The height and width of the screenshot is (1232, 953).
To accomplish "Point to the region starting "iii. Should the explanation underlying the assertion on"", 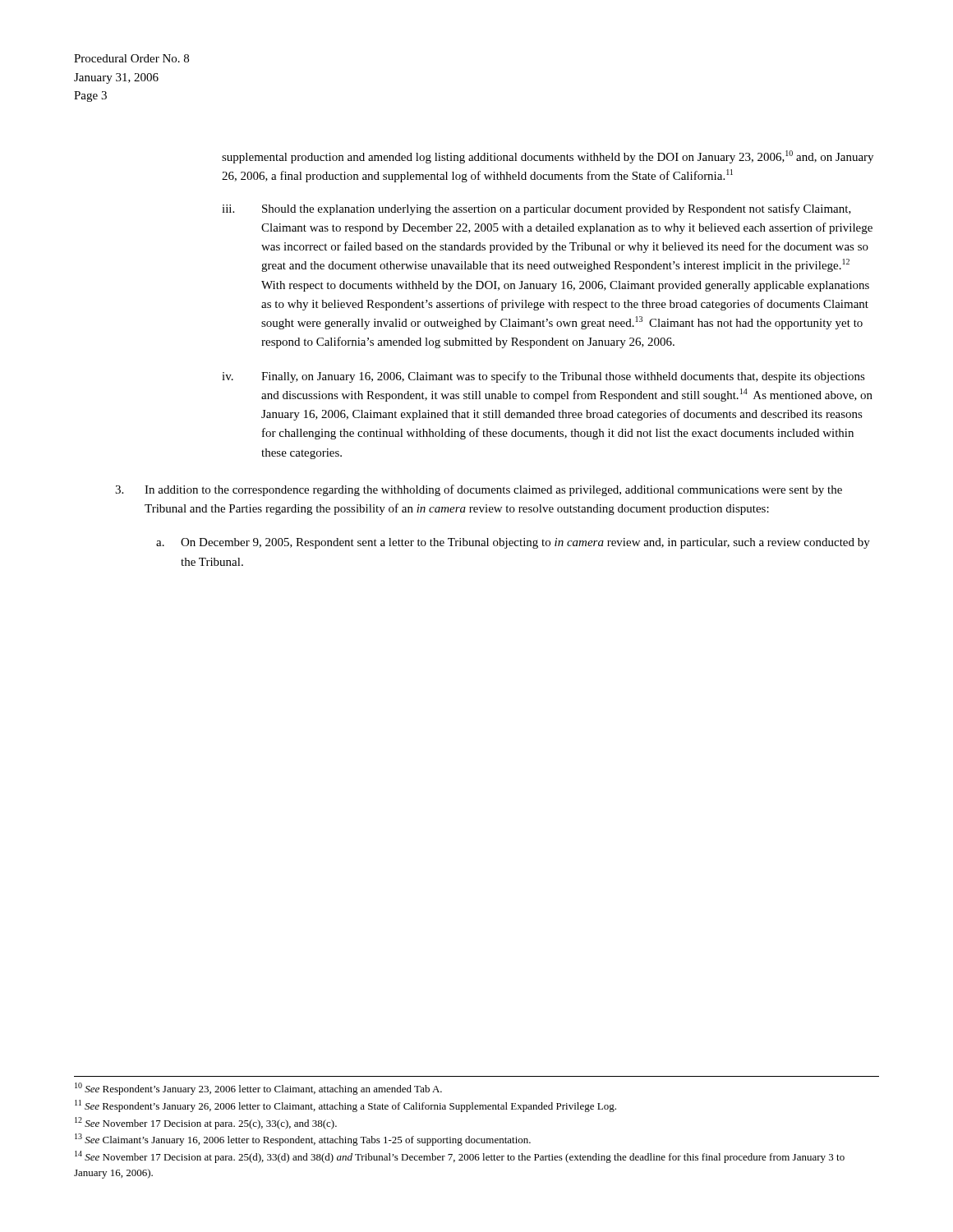I will pyautogui.click(x=550, y=276).
